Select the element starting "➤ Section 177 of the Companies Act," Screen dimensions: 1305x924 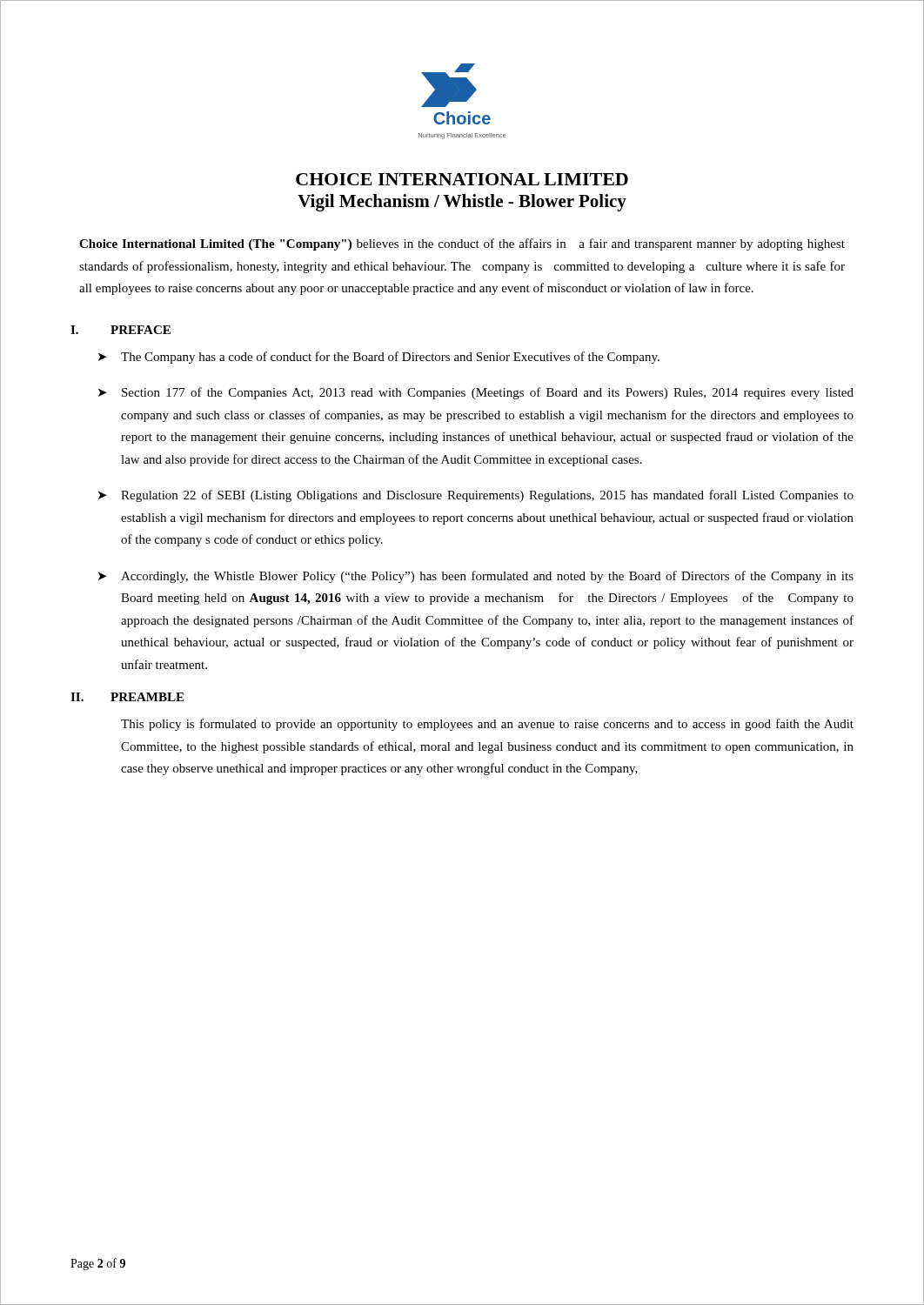pyautogui.click(x=475, y=426)
